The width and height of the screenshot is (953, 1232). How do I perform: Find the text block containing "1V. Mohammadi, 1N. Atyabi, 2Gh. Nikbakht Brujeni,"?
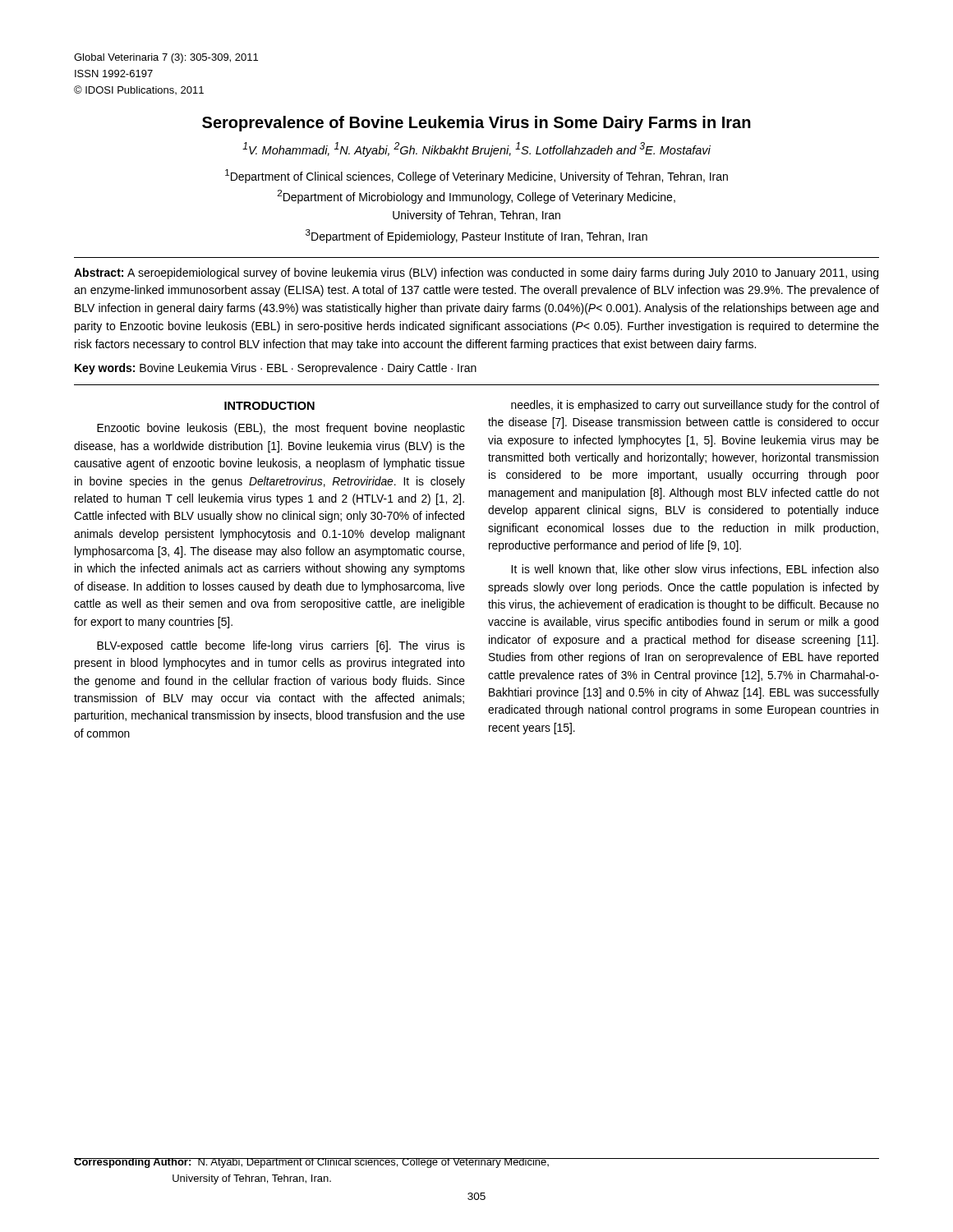click(x=476, y=149)
